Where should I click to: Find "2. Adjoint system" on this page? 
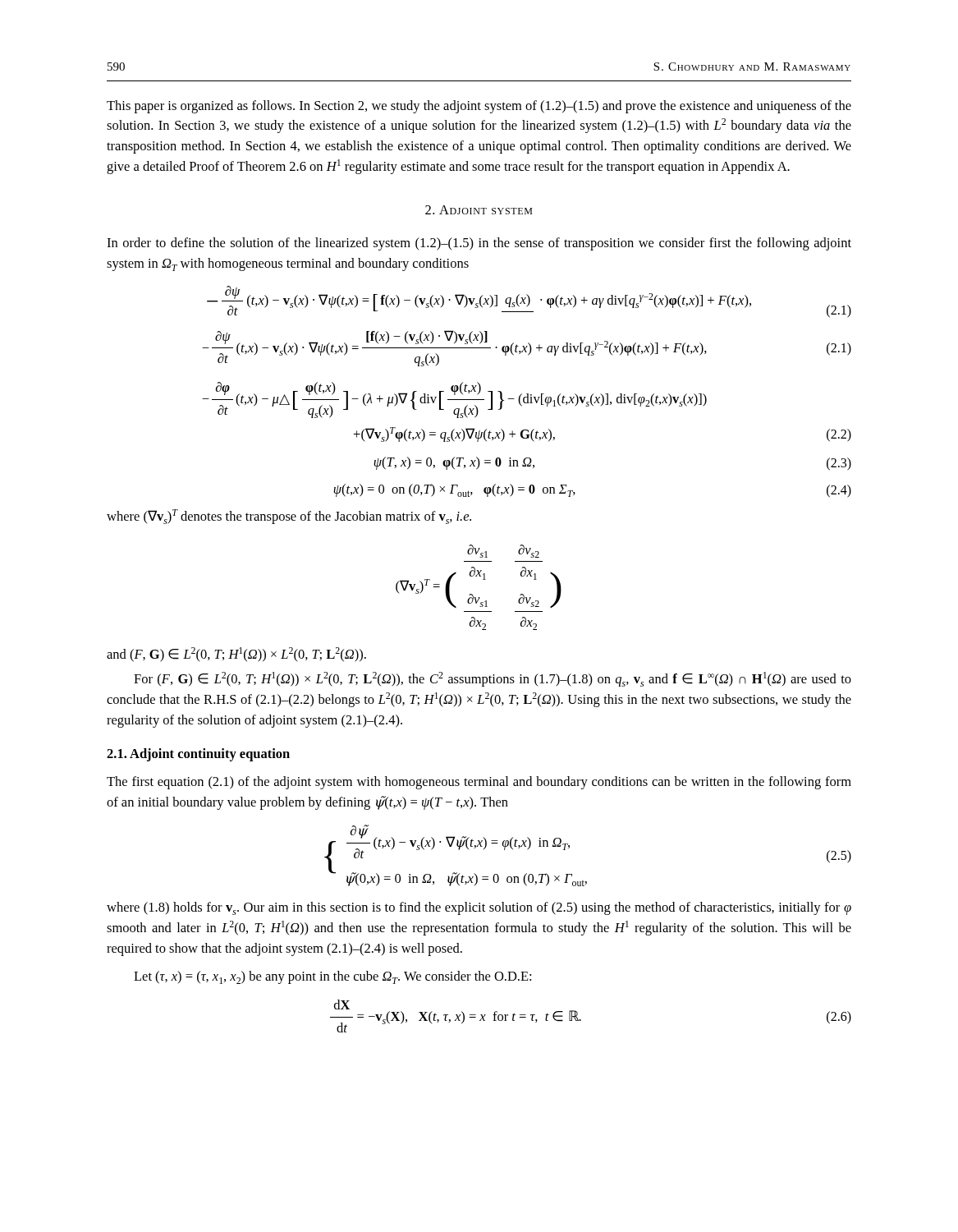[479, 209]
